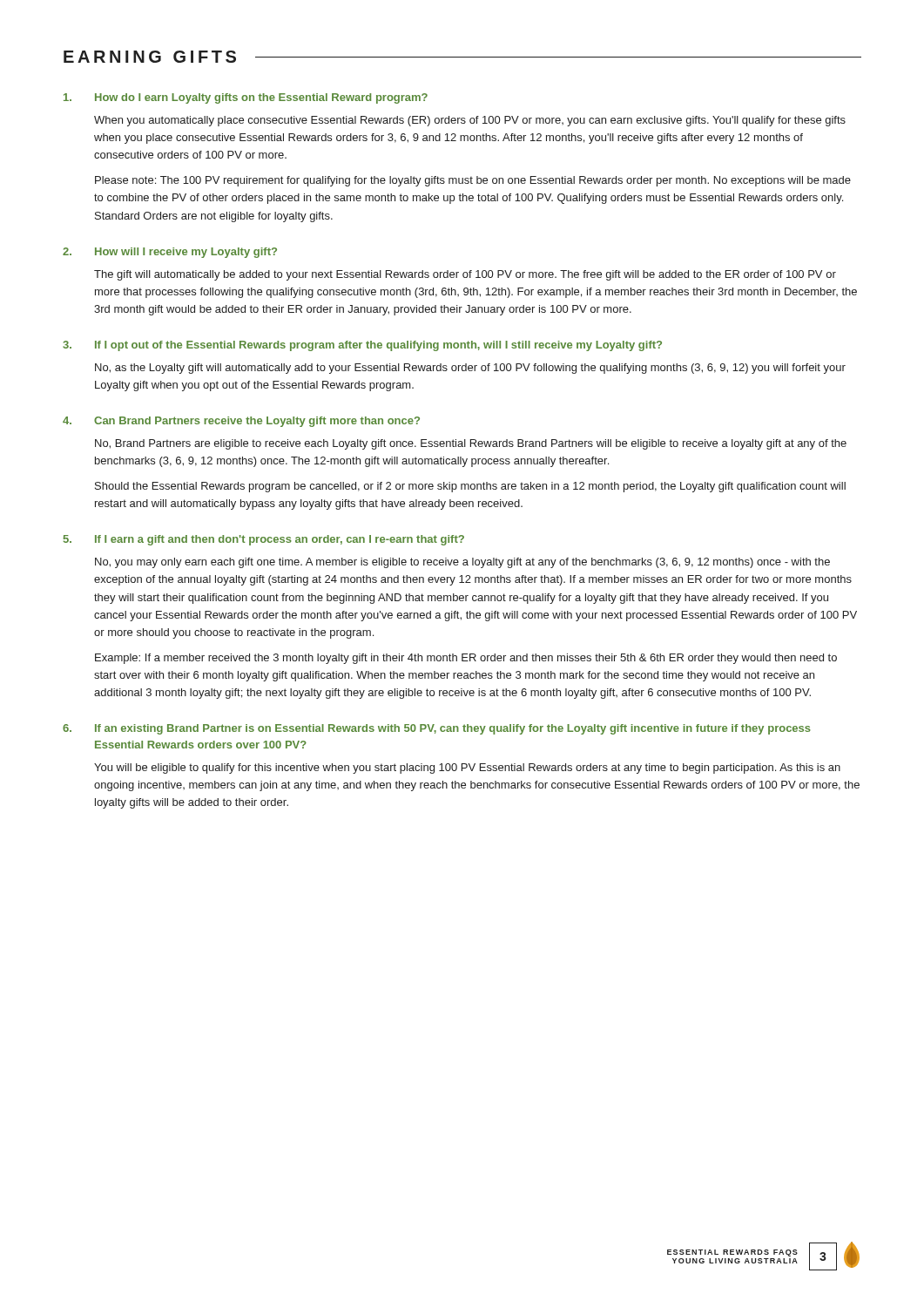Select the passage starting "EARNING GIFTS"

[462, 57]
